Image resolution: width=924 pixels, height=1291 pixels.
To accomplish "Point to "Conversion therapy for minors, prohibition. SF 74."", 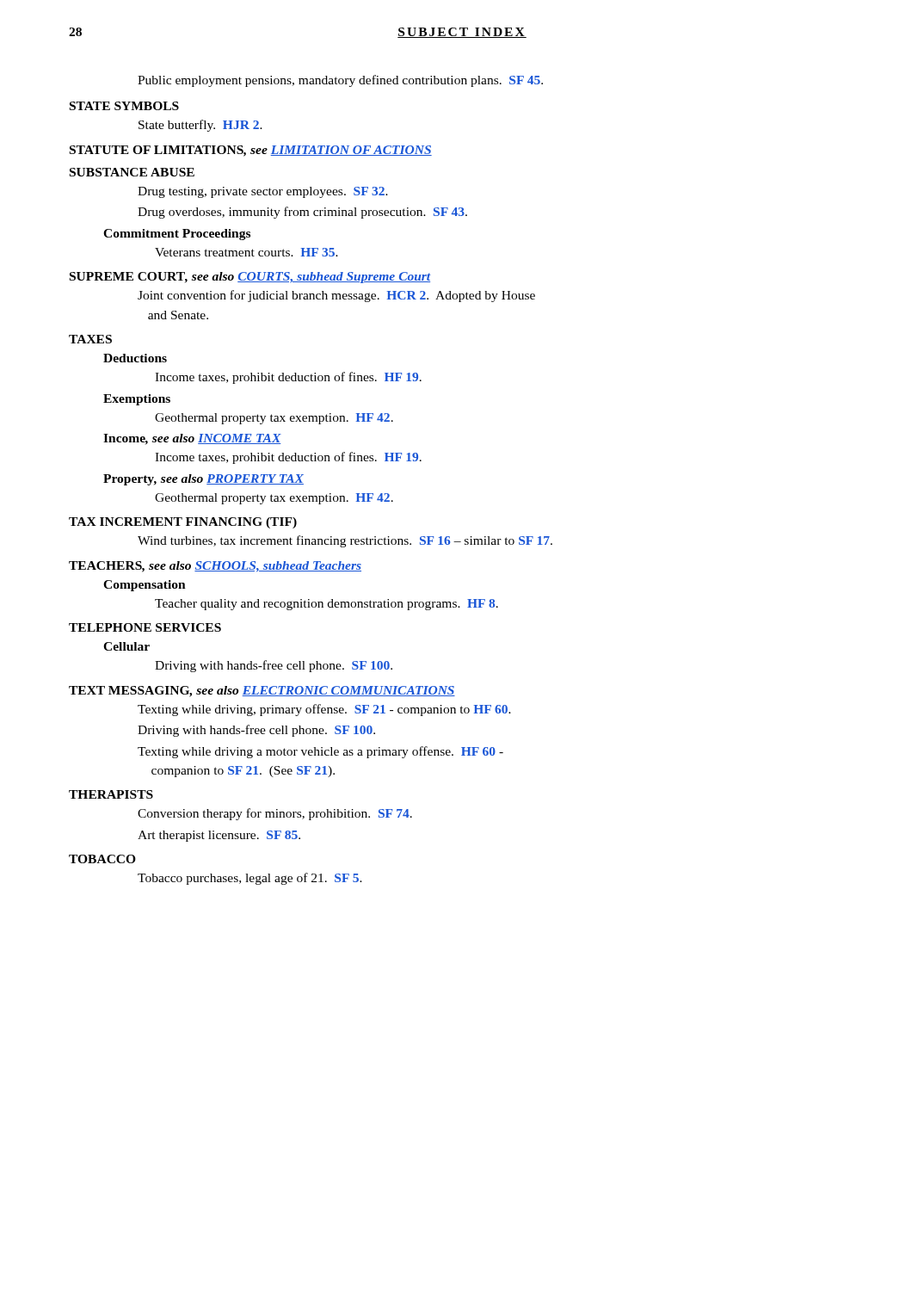I will point(275,813).
